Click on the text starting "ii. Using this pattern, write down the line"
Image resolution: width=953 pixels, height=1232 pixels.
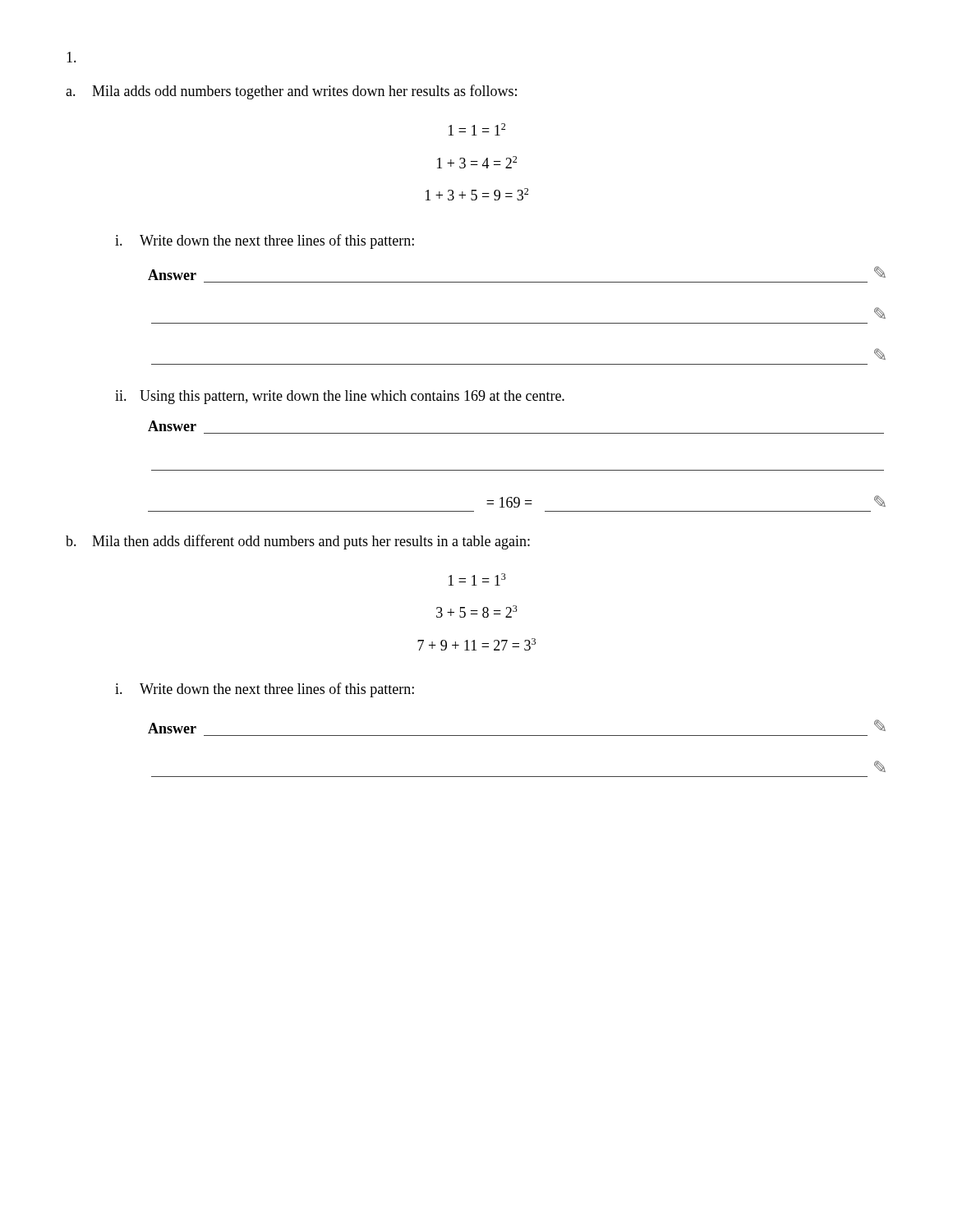tap(340, 396)
